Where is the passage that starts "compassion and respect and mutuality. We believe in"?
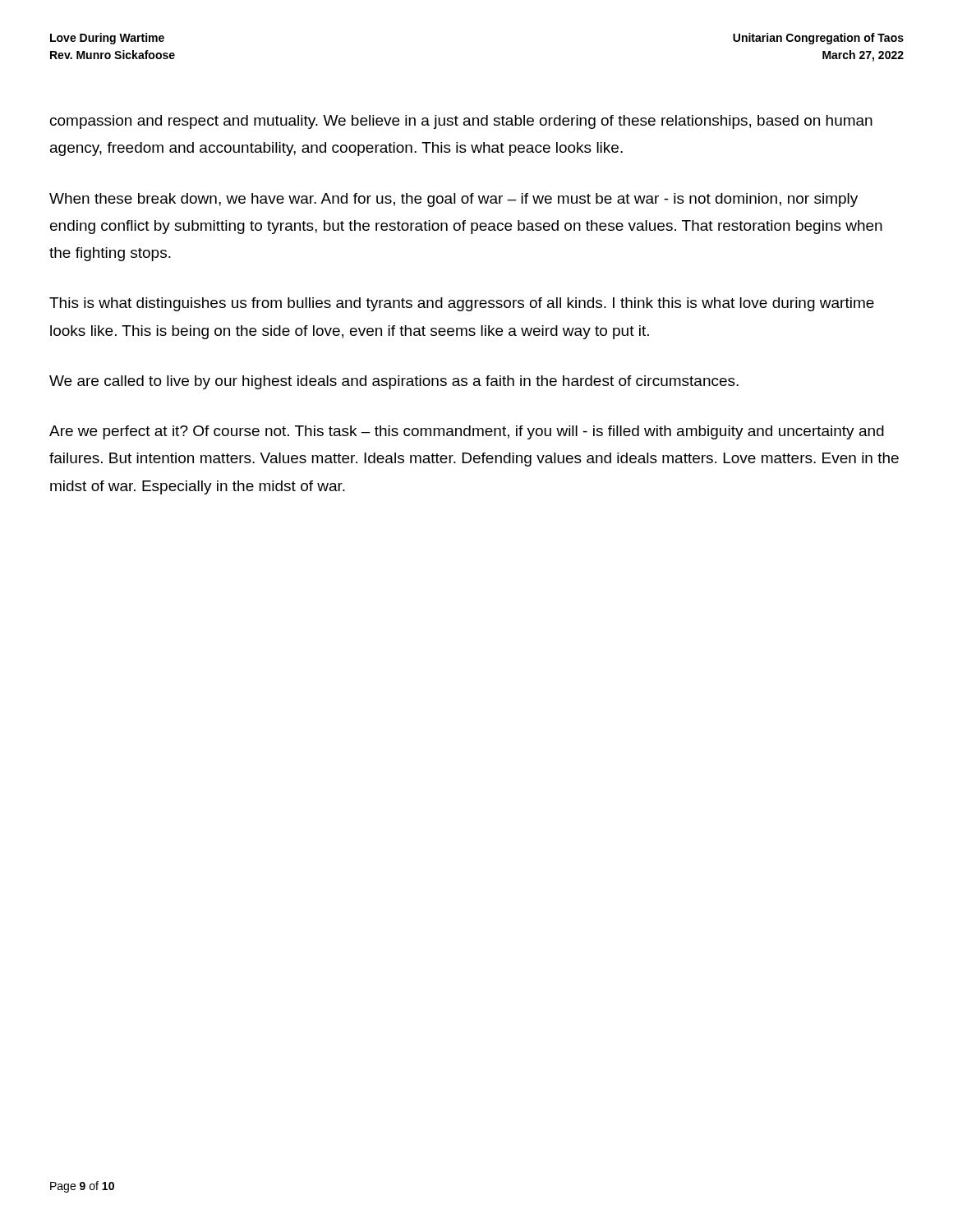This screenshot has width=953, height=1232. click(x=461, y=134)
